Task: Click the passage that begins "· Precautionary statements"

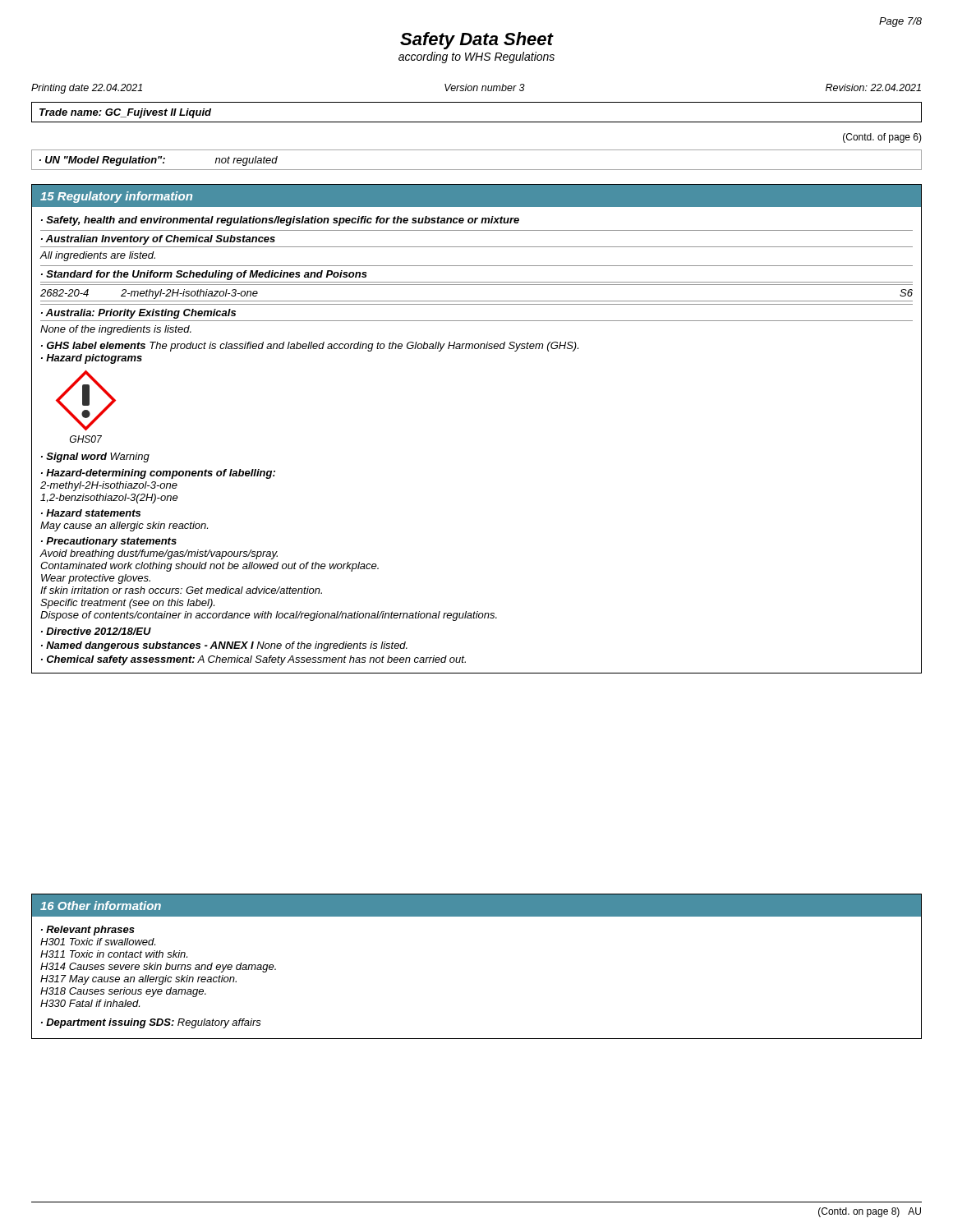Action: tap(269, 578)
